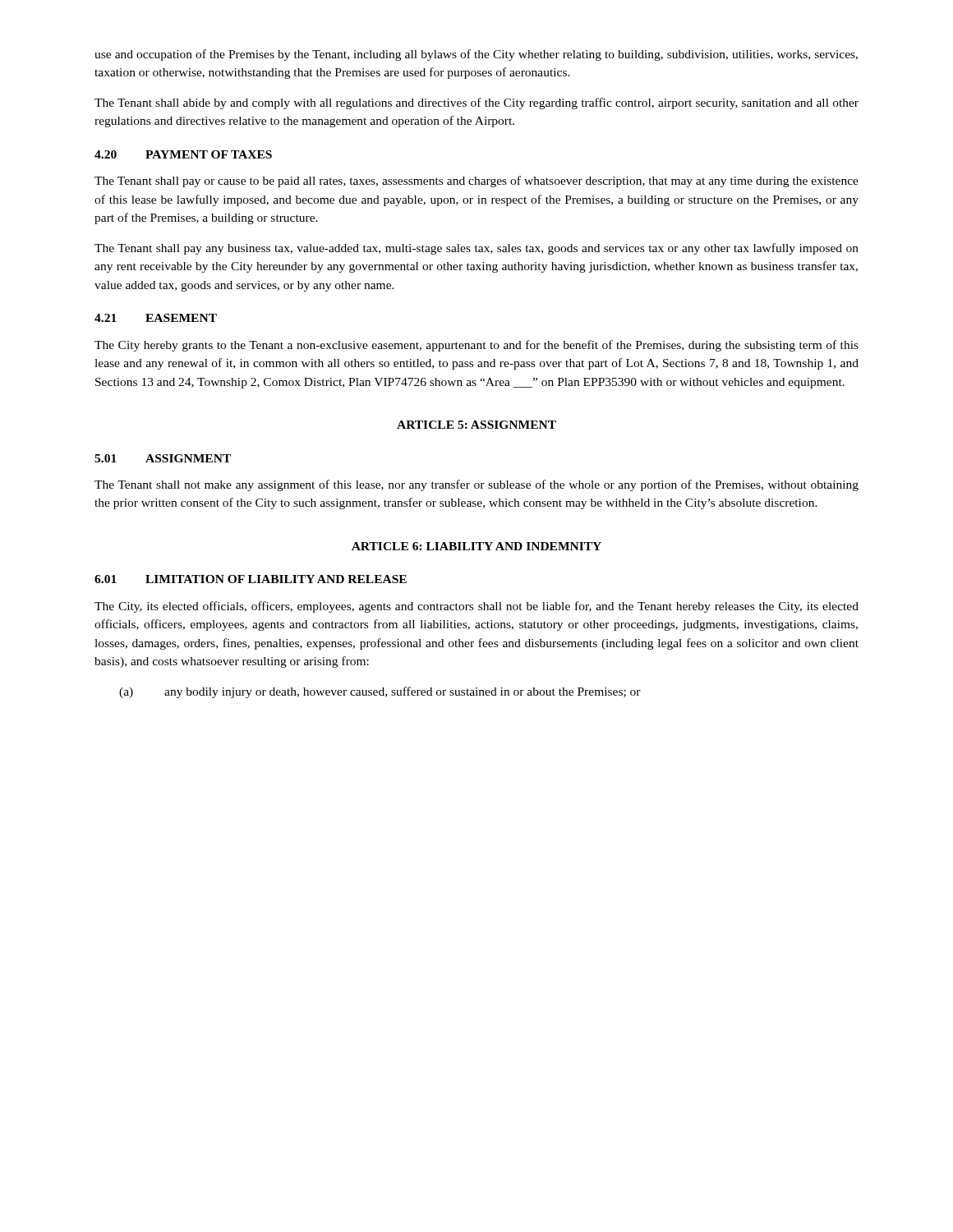Navigate to the text block starting "The Tenant shall pay any"
This screenshot has height=1232, width=953.
476,266
